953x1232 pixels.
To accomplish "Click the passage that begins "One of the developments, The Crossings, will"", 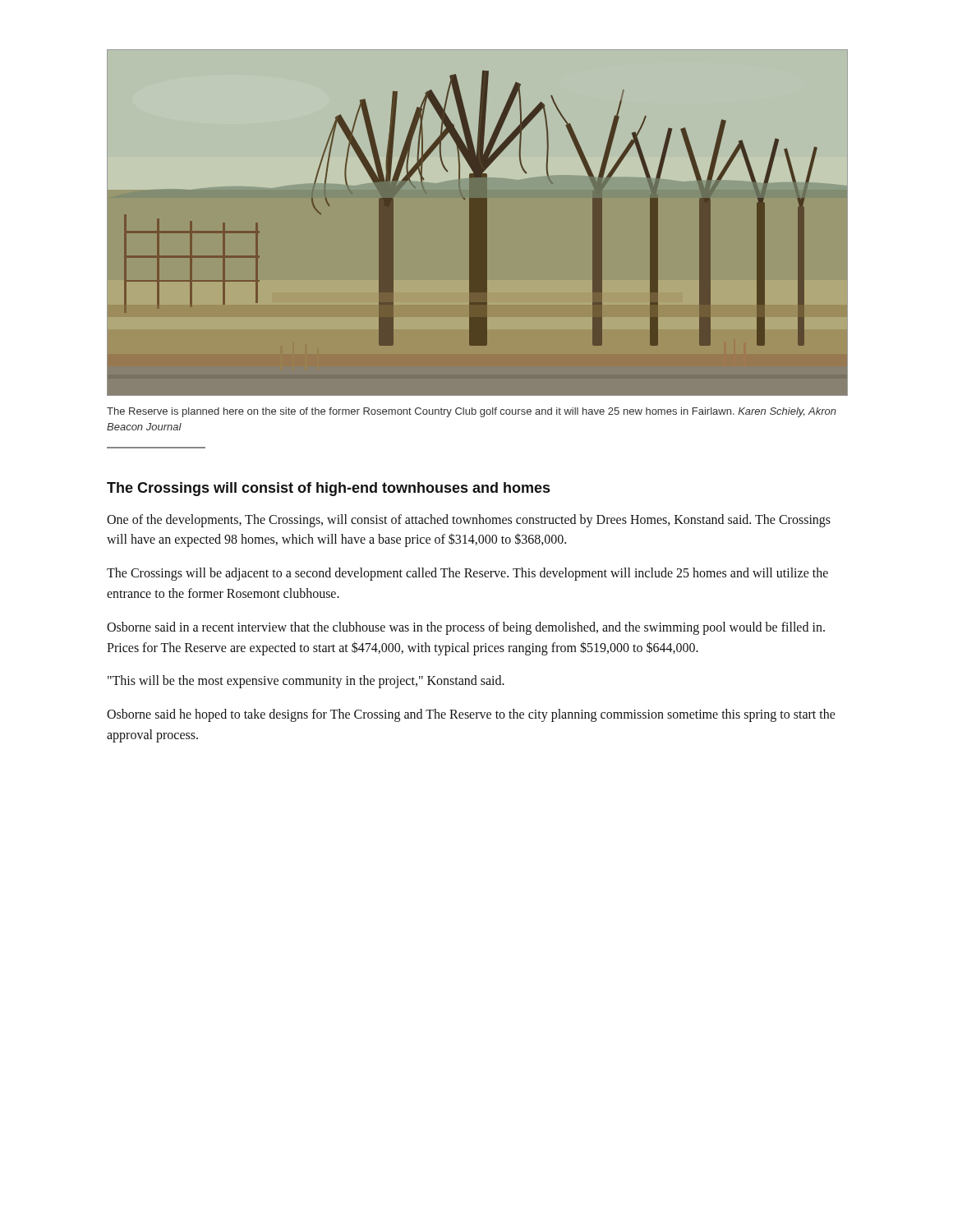I will pyautogui.click(x=469, y=529).
